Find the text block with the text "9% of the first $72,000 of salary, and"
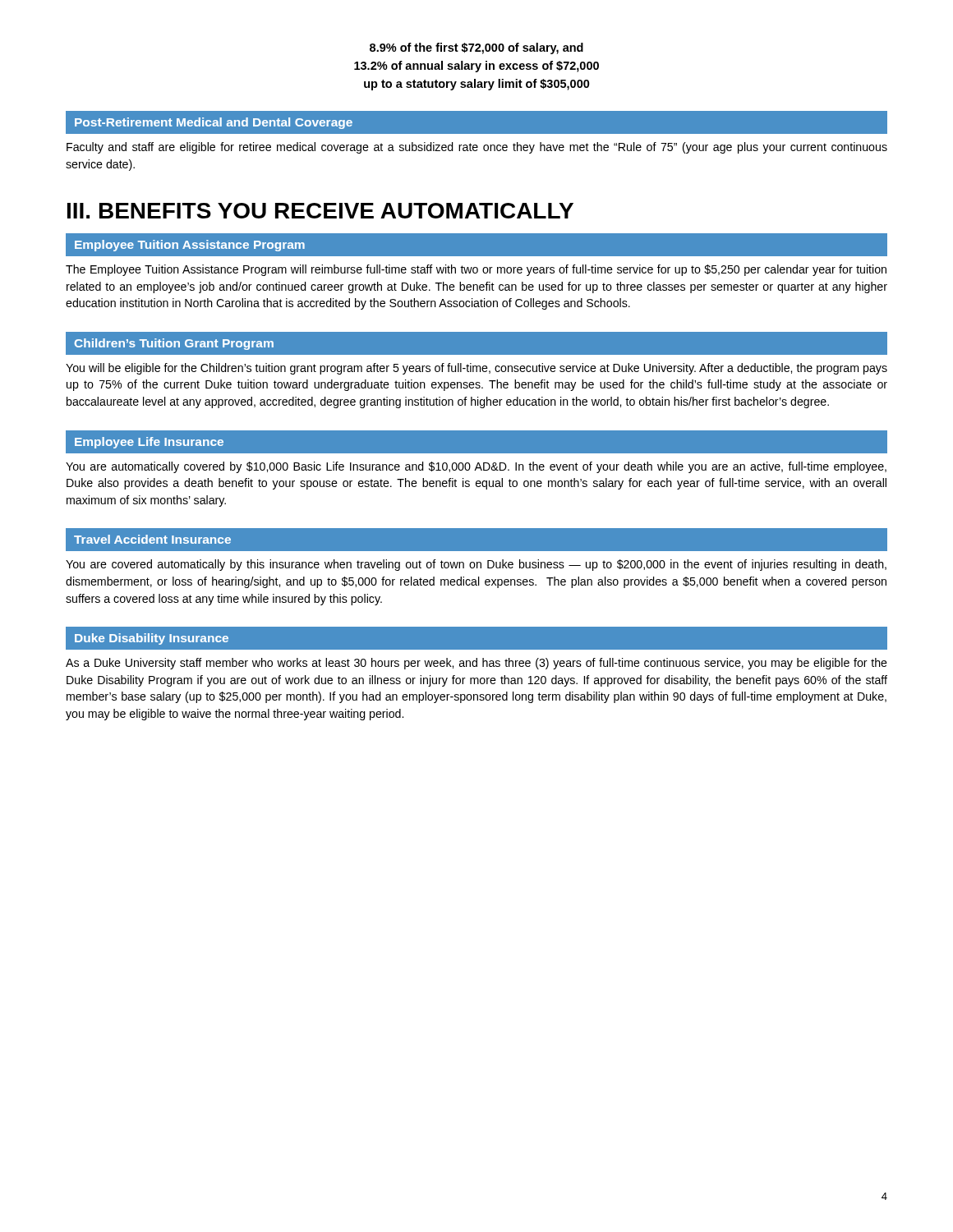This screenshot has height=1232, width=953. click(476, 65)
